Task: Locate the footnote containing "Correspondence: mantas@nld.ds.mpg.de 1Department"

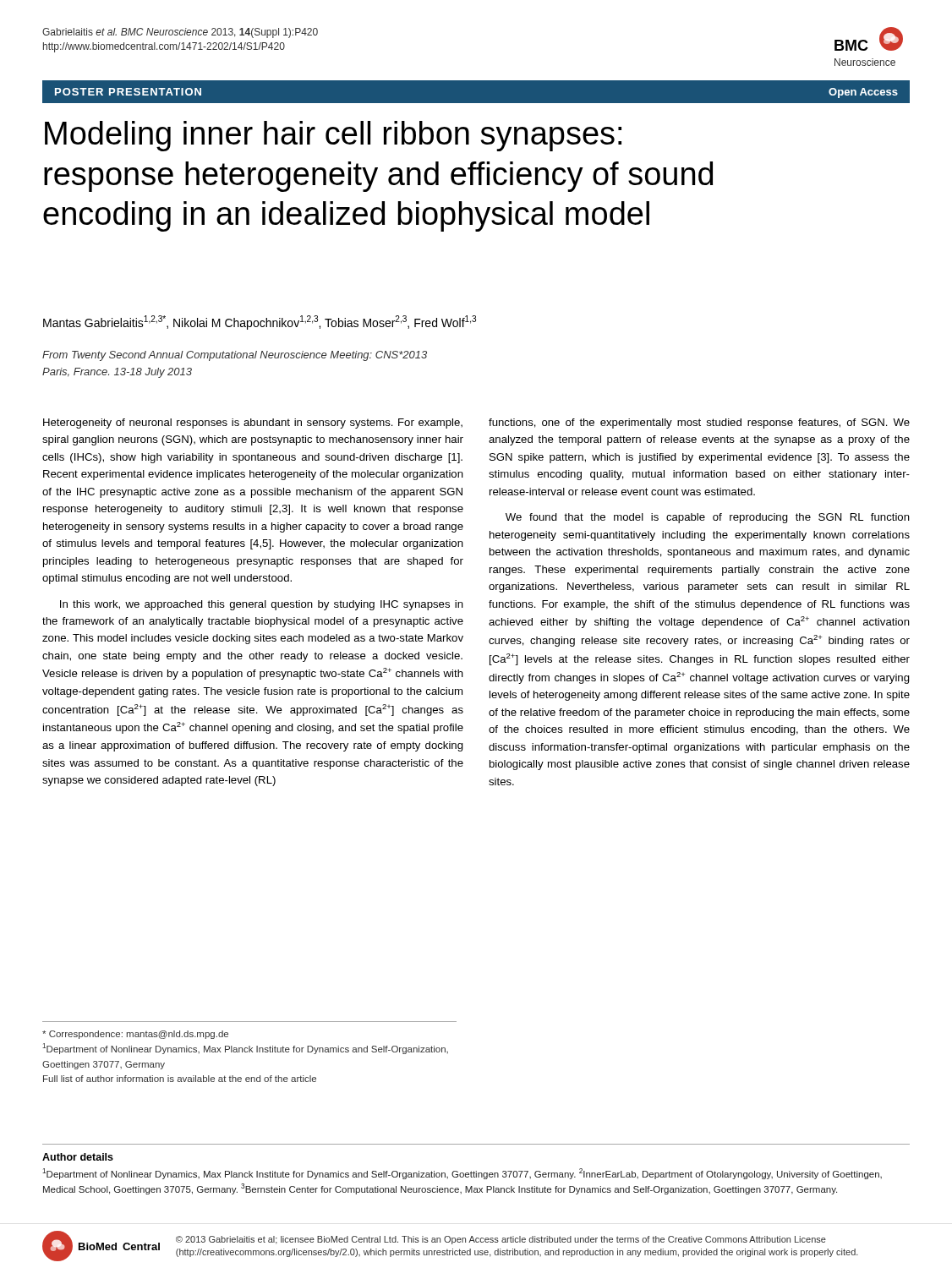Action: pos(246,1056)
